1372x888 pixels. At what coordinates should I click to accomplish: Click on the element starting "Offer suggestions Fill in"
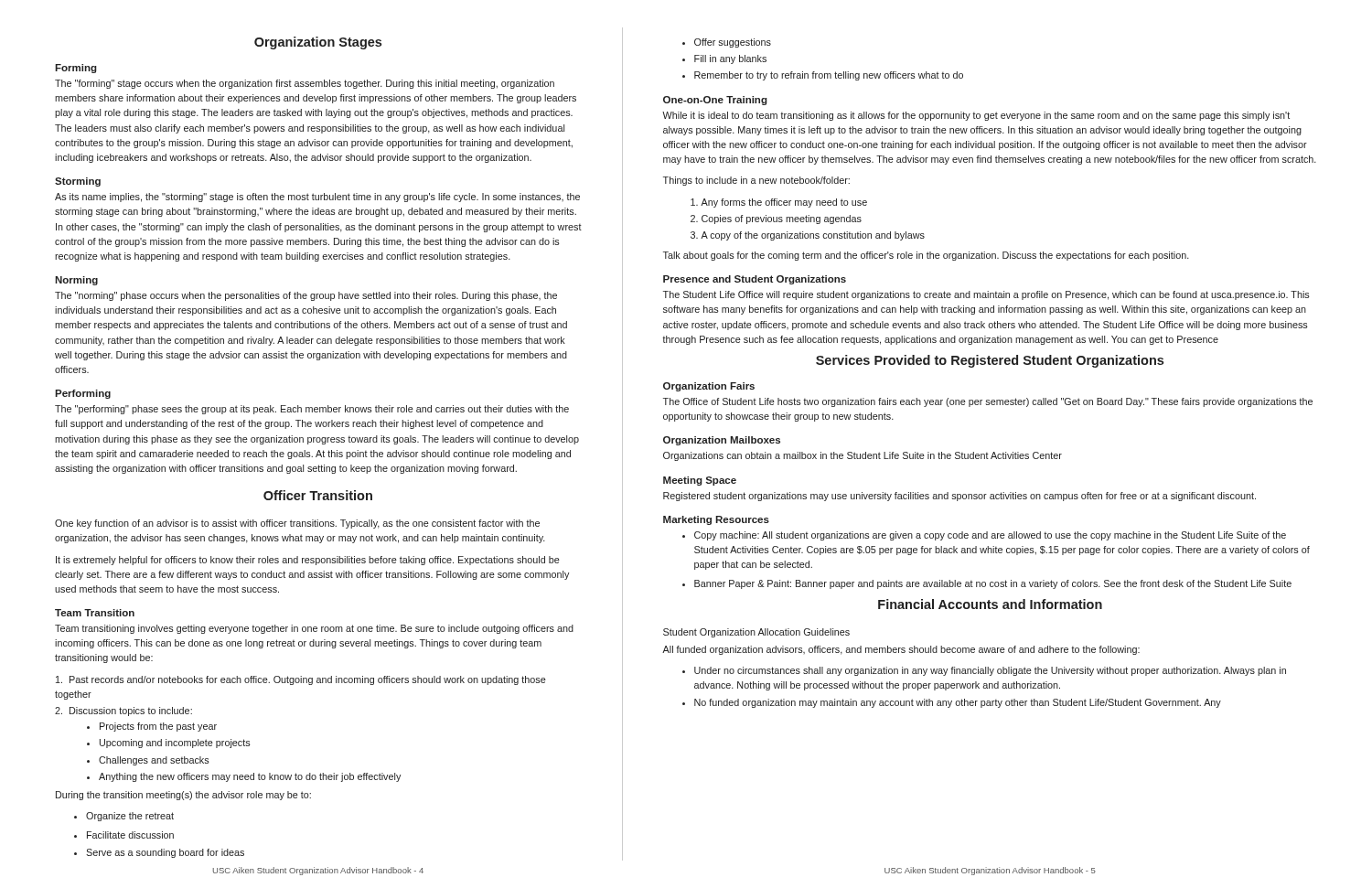(727, 43)
